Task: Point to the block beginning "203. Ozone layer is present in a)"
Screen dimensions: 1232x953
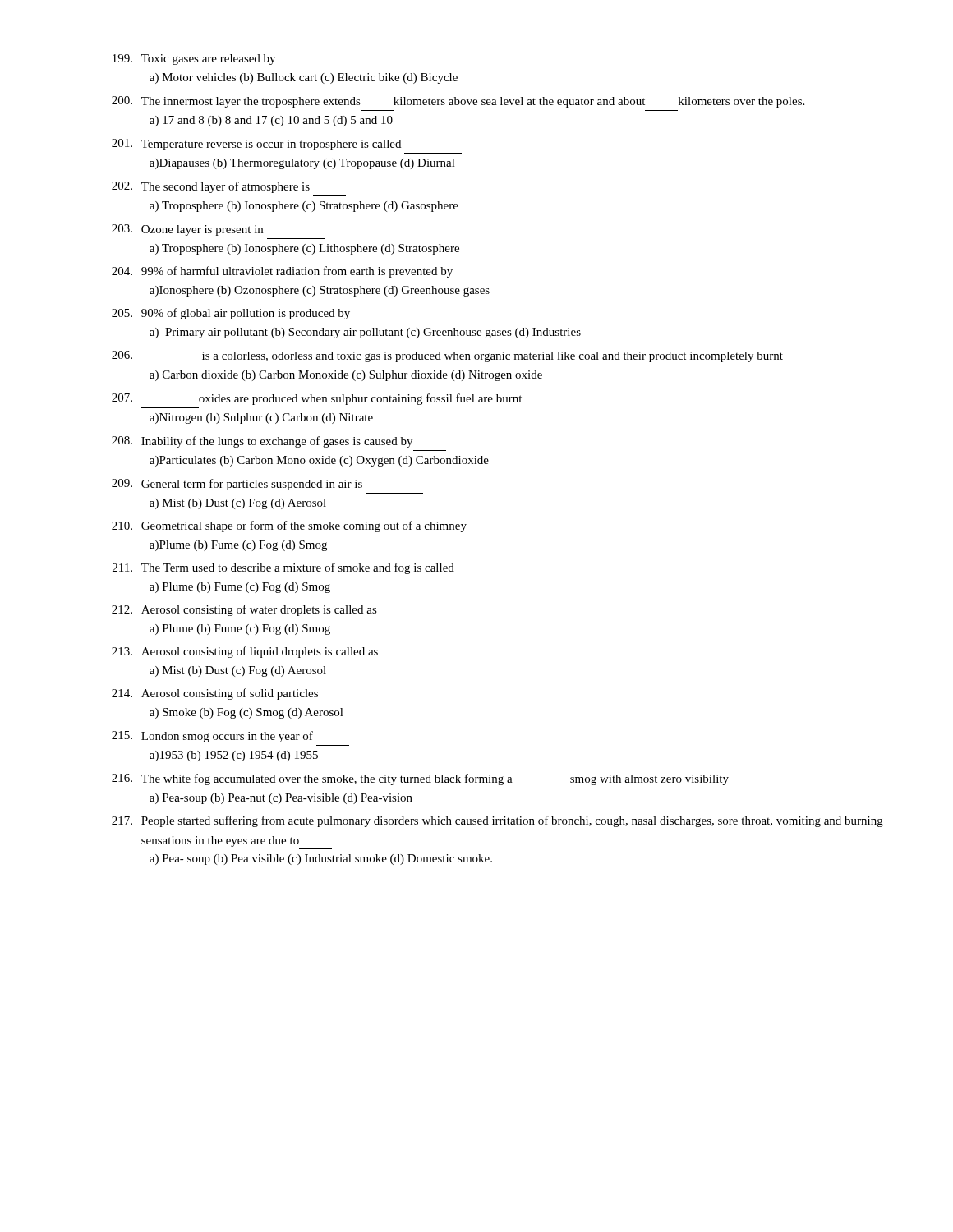Action: pyautogui.click(x=187, y=230)
